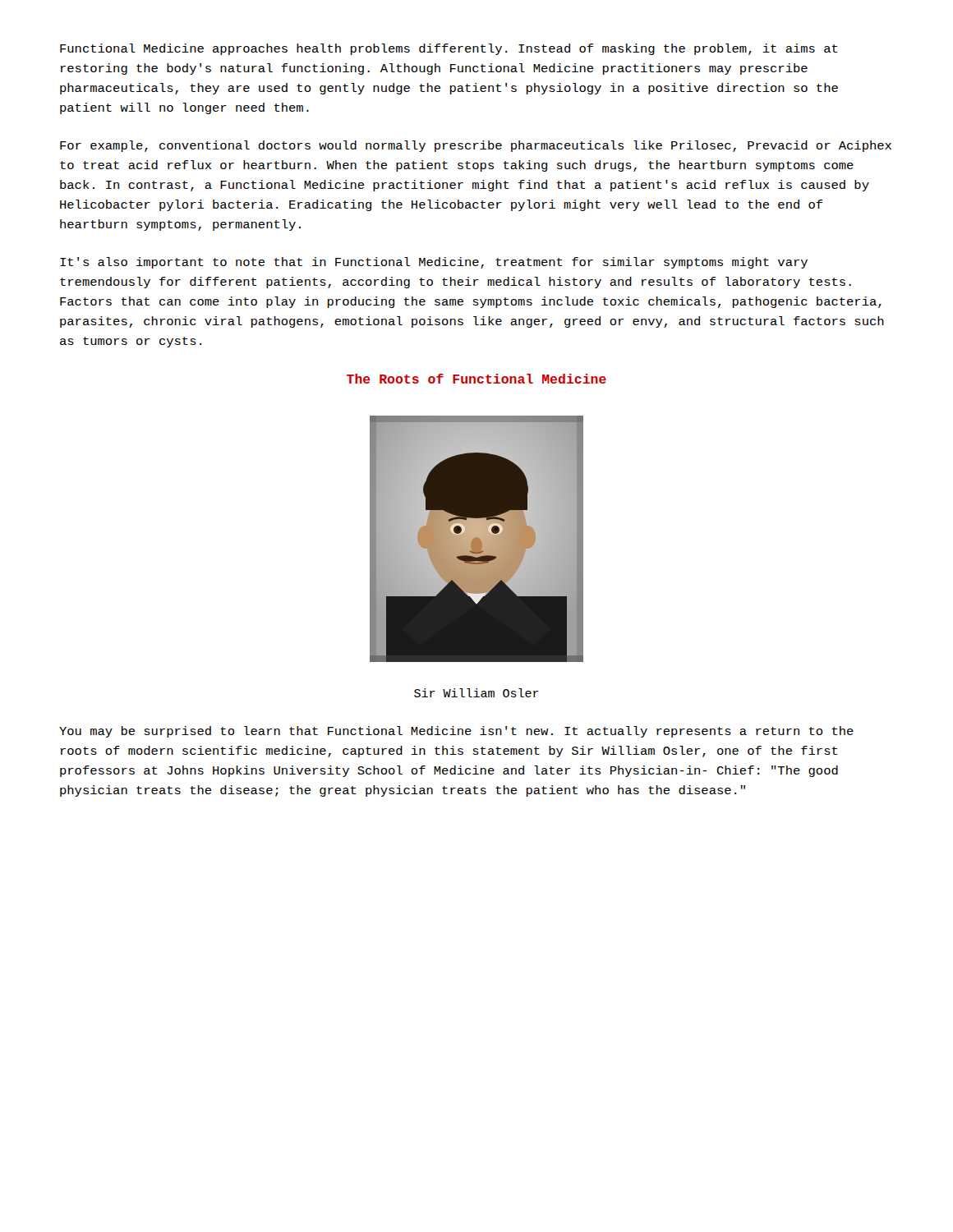Locate the text block that reads "You may be surprised to learn that Functional"

(457, 761)
